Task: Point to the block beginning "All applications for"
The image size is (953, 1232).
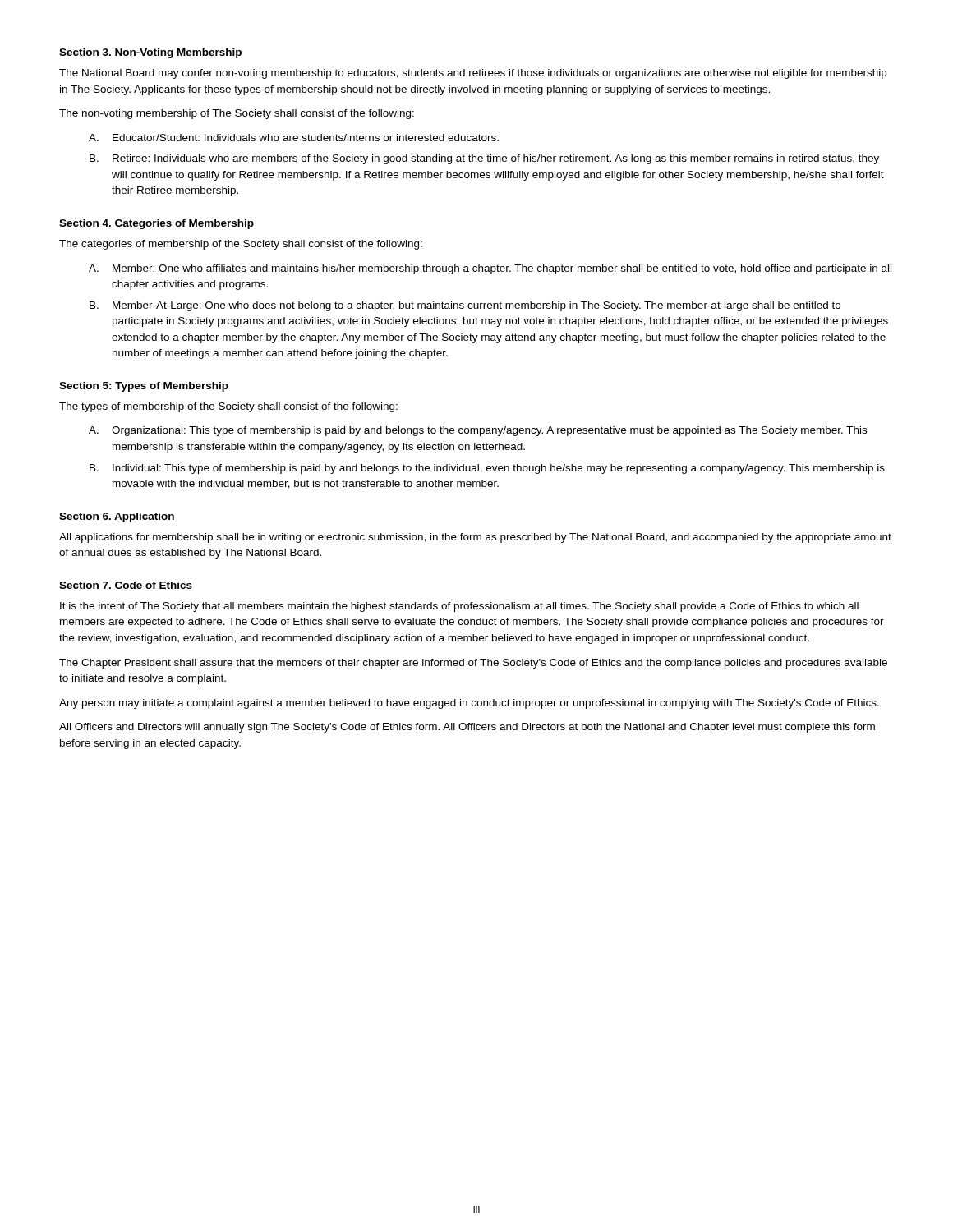Action: coord(475,545)
